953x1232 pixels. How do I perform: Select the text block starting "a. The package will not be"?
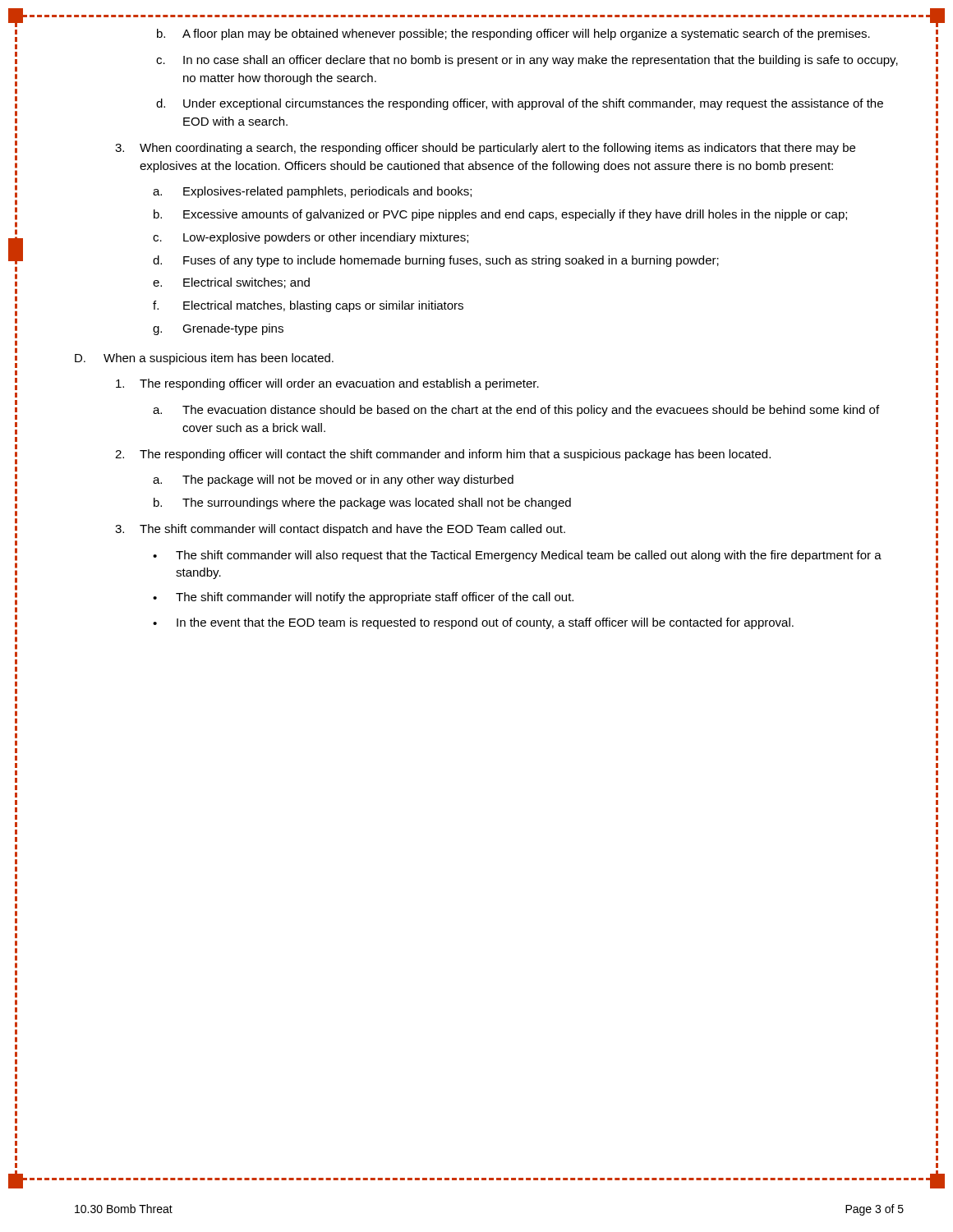click(333, 480)
